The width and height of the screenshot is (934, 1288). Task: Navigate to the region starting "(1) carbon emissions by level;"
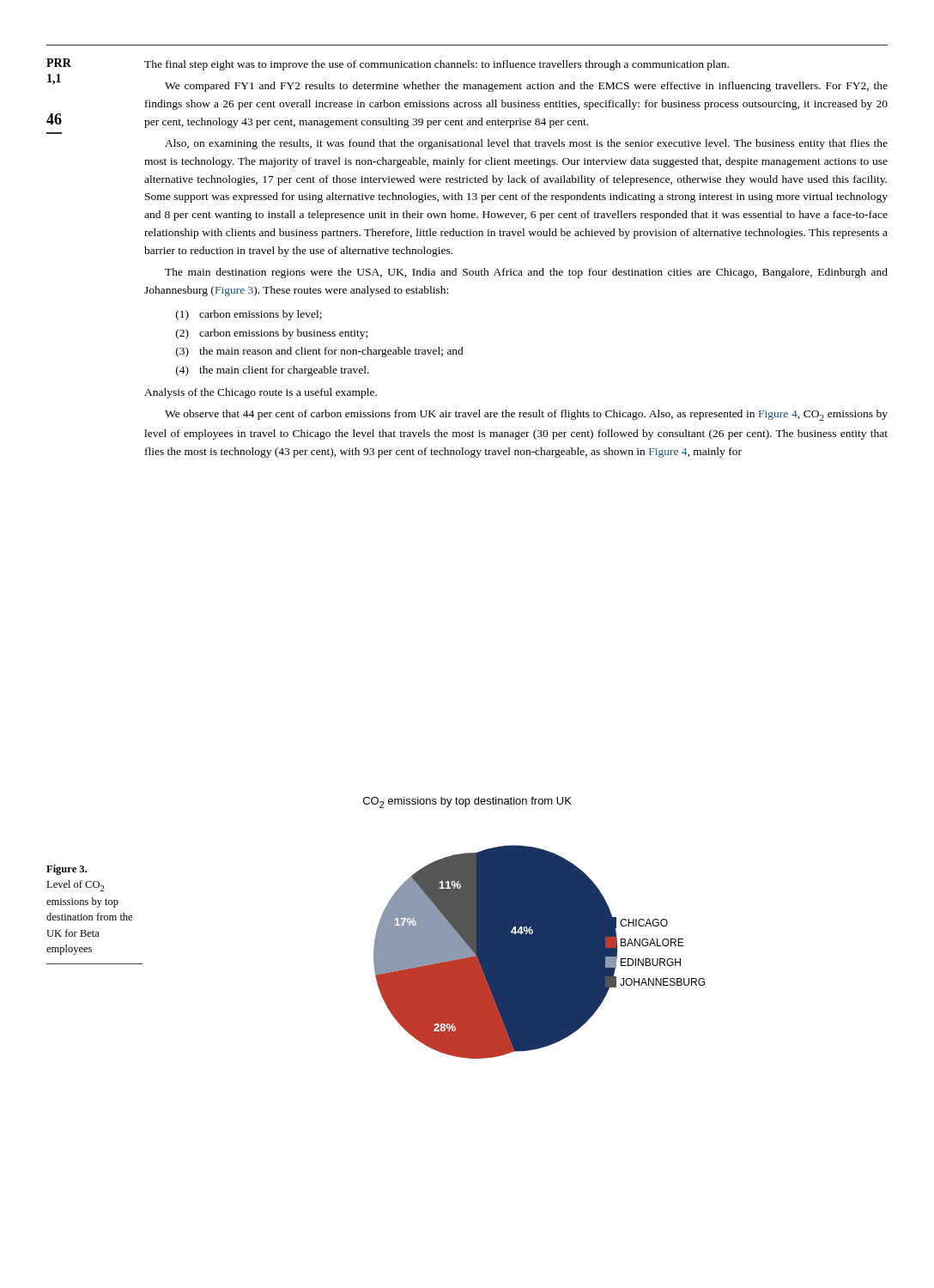(249, 315)
